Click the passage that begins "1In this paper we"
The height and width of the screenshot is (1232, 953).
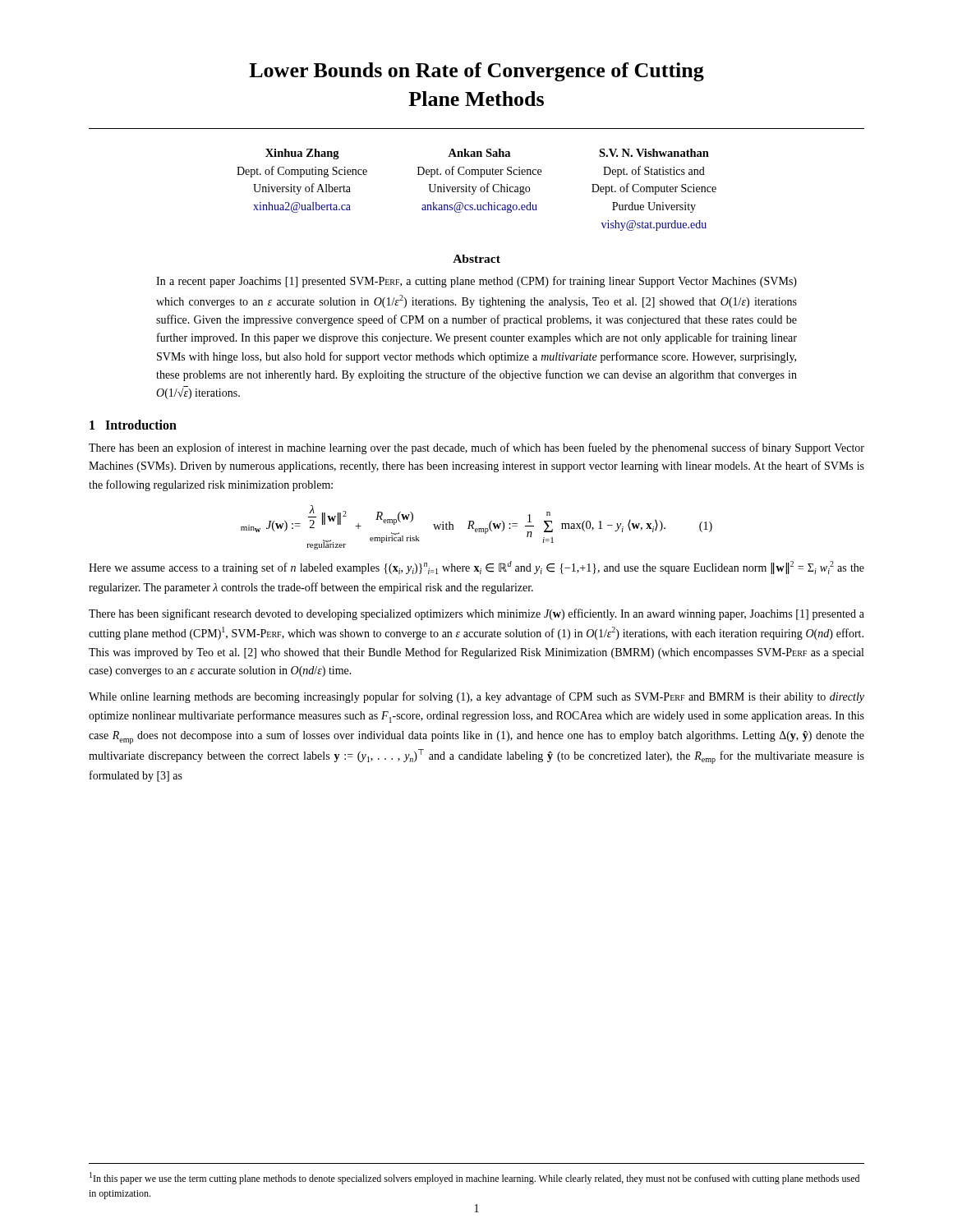474,1185
